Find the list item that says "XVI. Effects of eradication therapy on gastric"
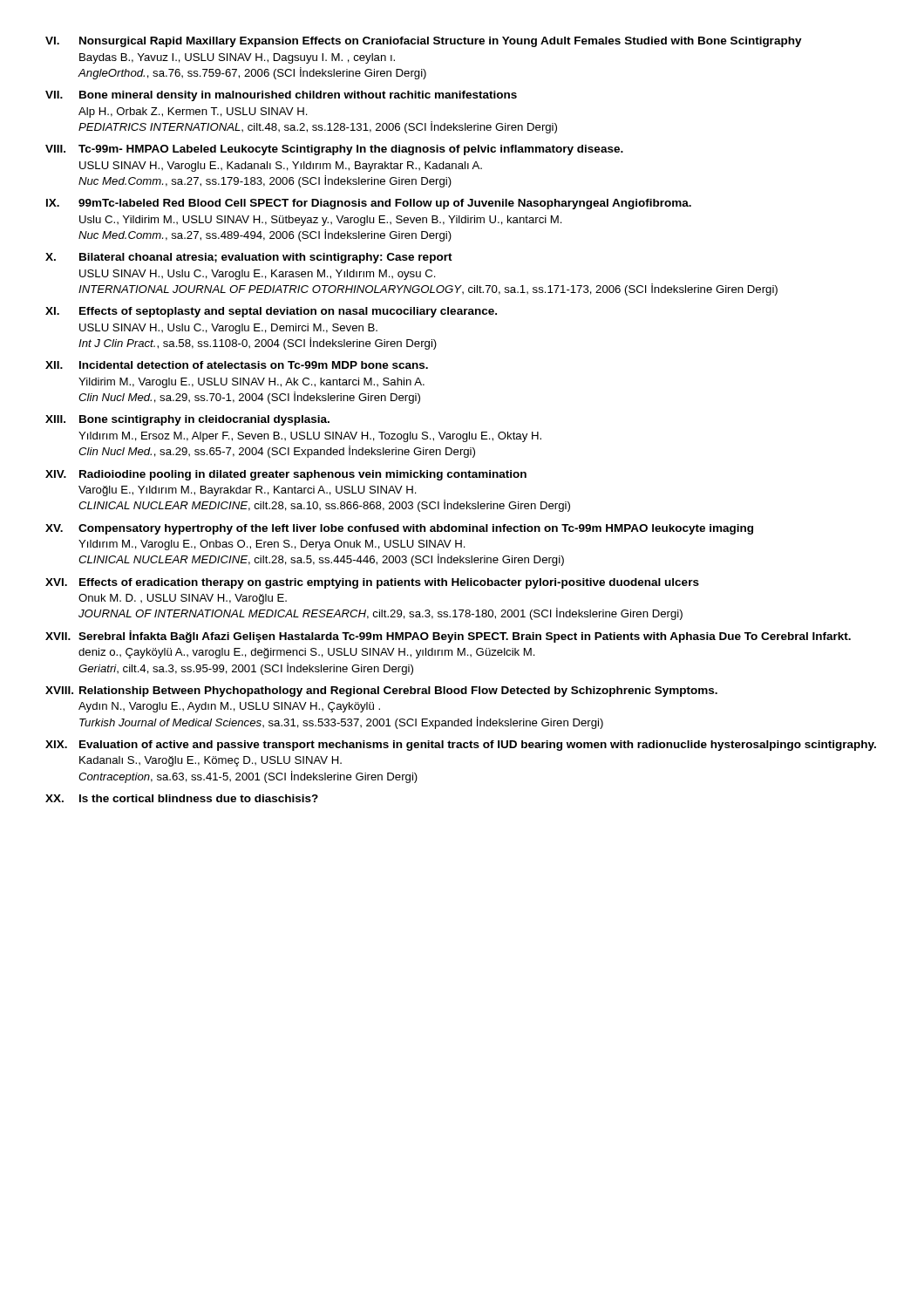Viewport: 924px width, 1308px height. pyautogui.click(x=462, y=598)
